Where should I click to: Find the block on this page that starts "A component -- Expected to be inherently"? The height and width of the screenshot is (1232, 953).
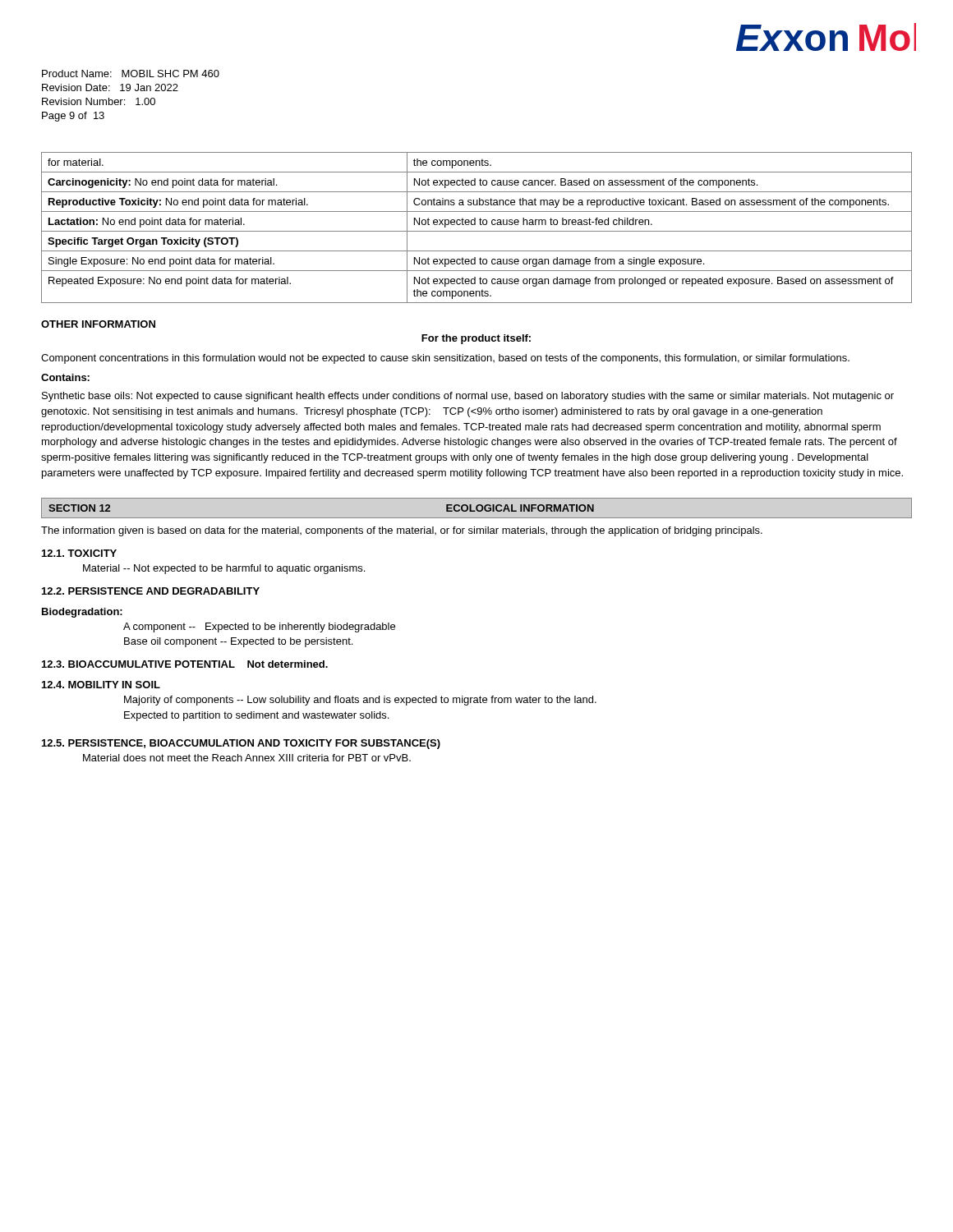[x=260, y=634]
